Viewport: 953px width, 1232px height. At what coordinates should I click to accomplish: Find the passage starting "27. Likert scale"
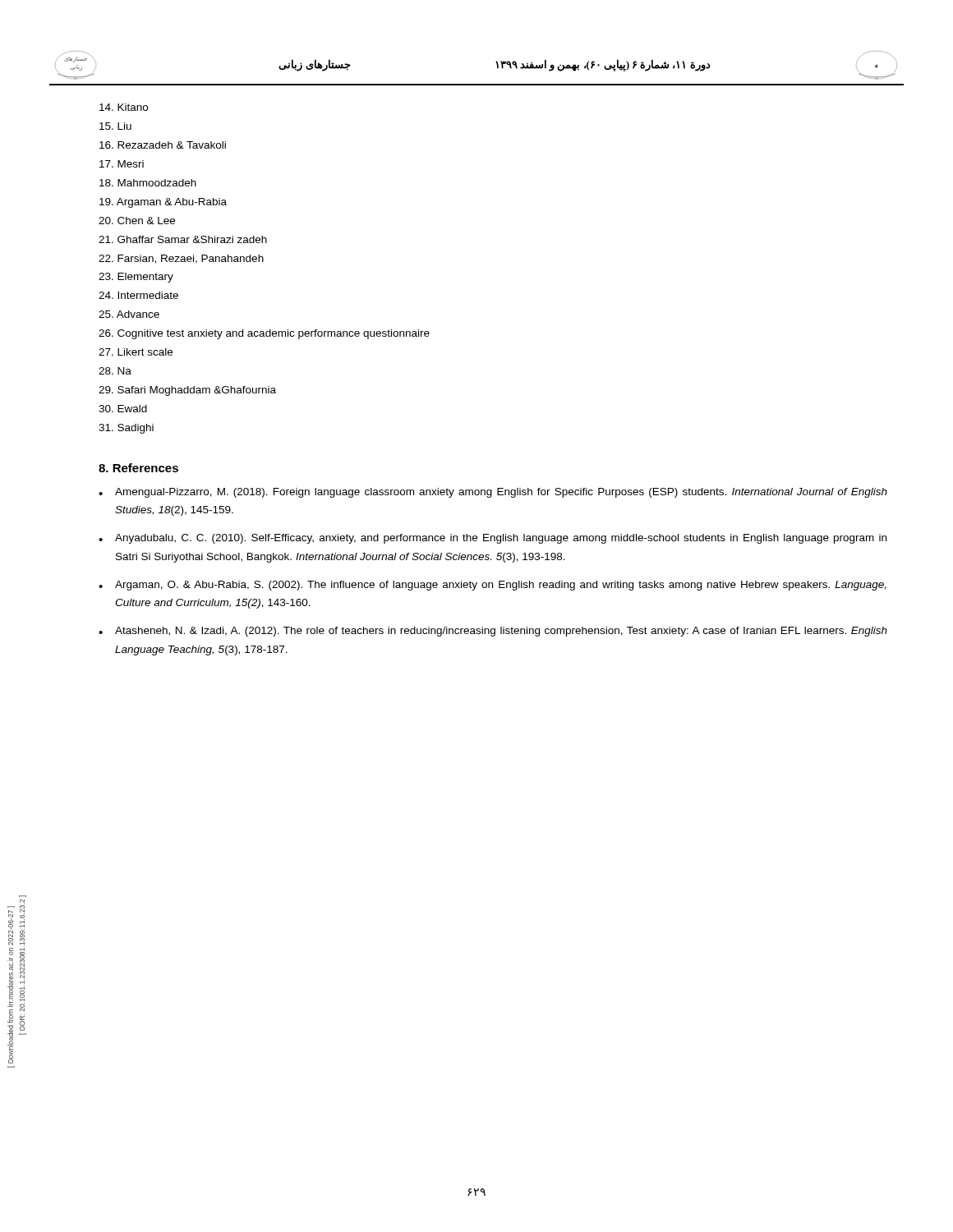click(136, 352)
